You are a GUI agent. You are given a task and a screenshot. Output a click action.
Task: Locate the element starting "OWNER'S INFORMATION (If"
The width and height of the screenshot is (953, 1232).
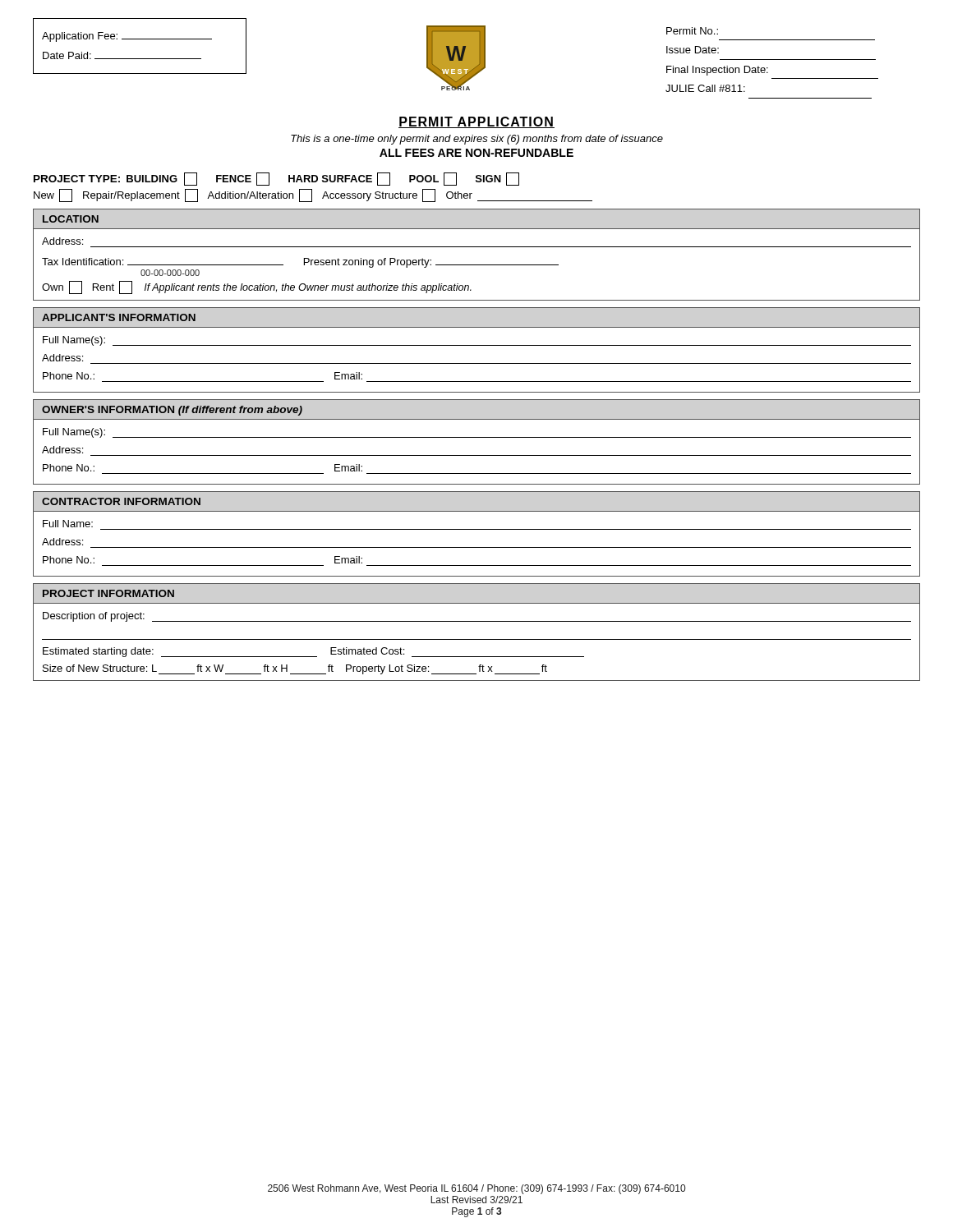point(476,442)
